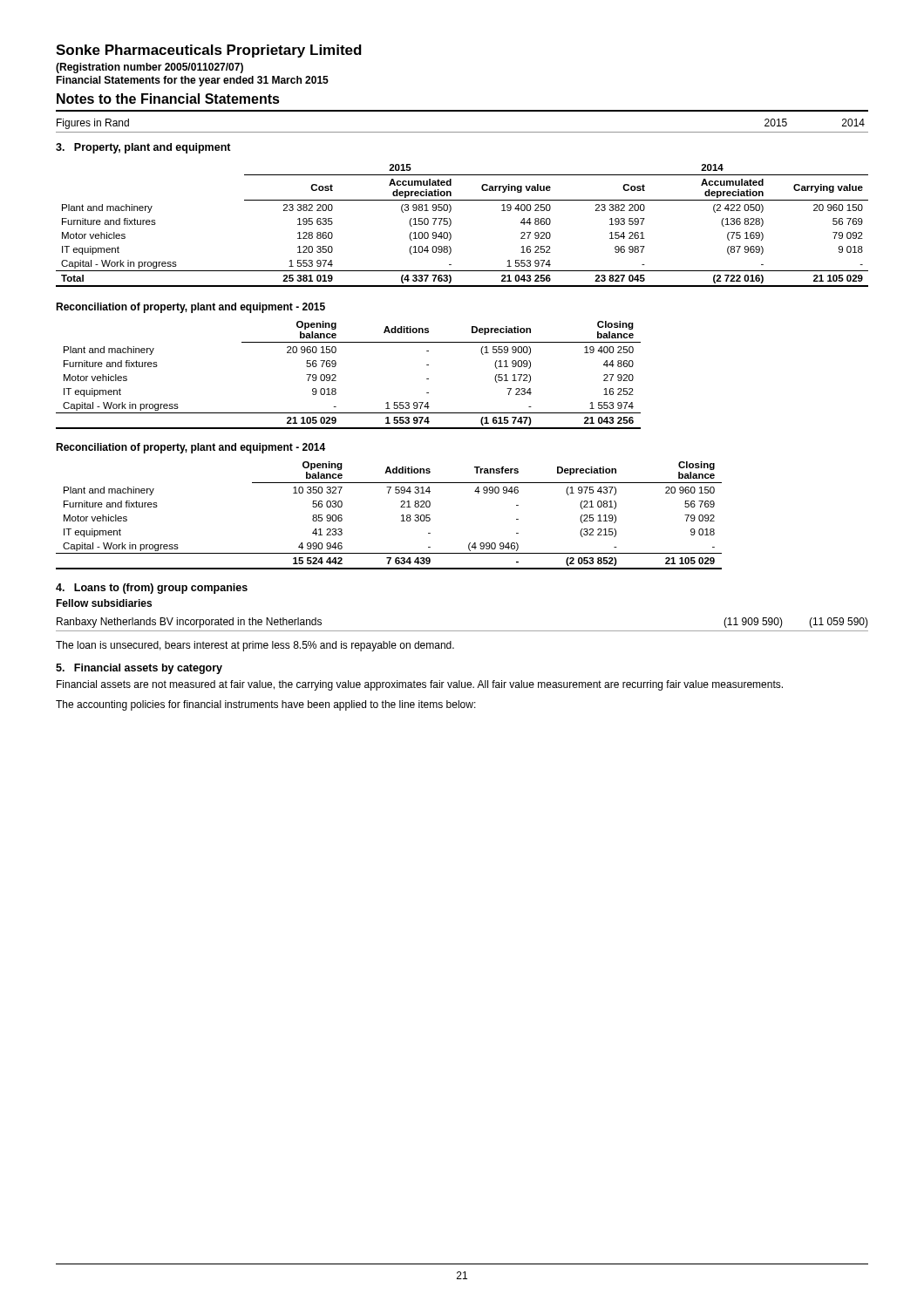Where is the section header that starts "5. Financial assets"?
Viewport: 924px width, 1308px height.
(139, 668)
